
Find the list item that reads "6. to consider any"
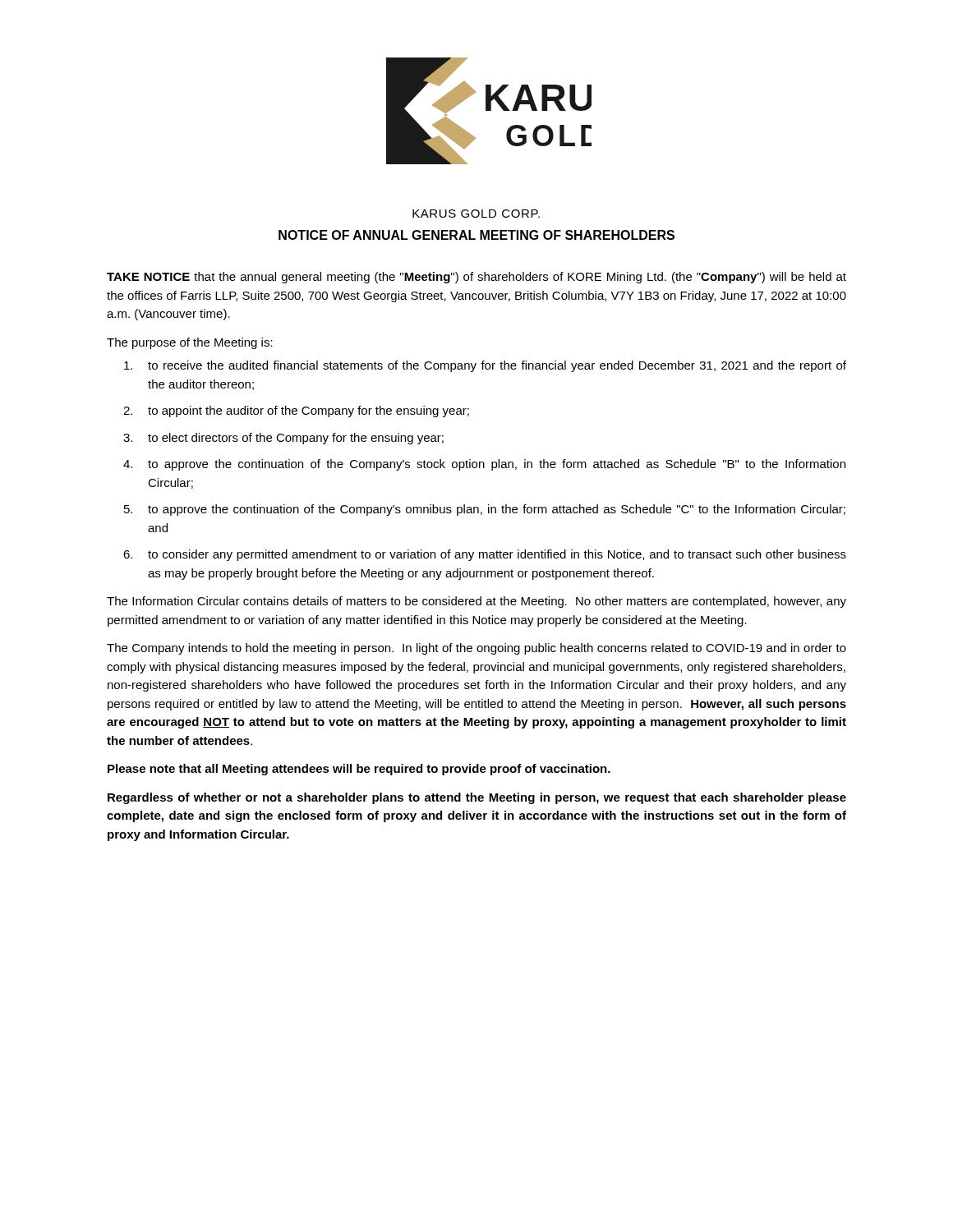point(485,564)
